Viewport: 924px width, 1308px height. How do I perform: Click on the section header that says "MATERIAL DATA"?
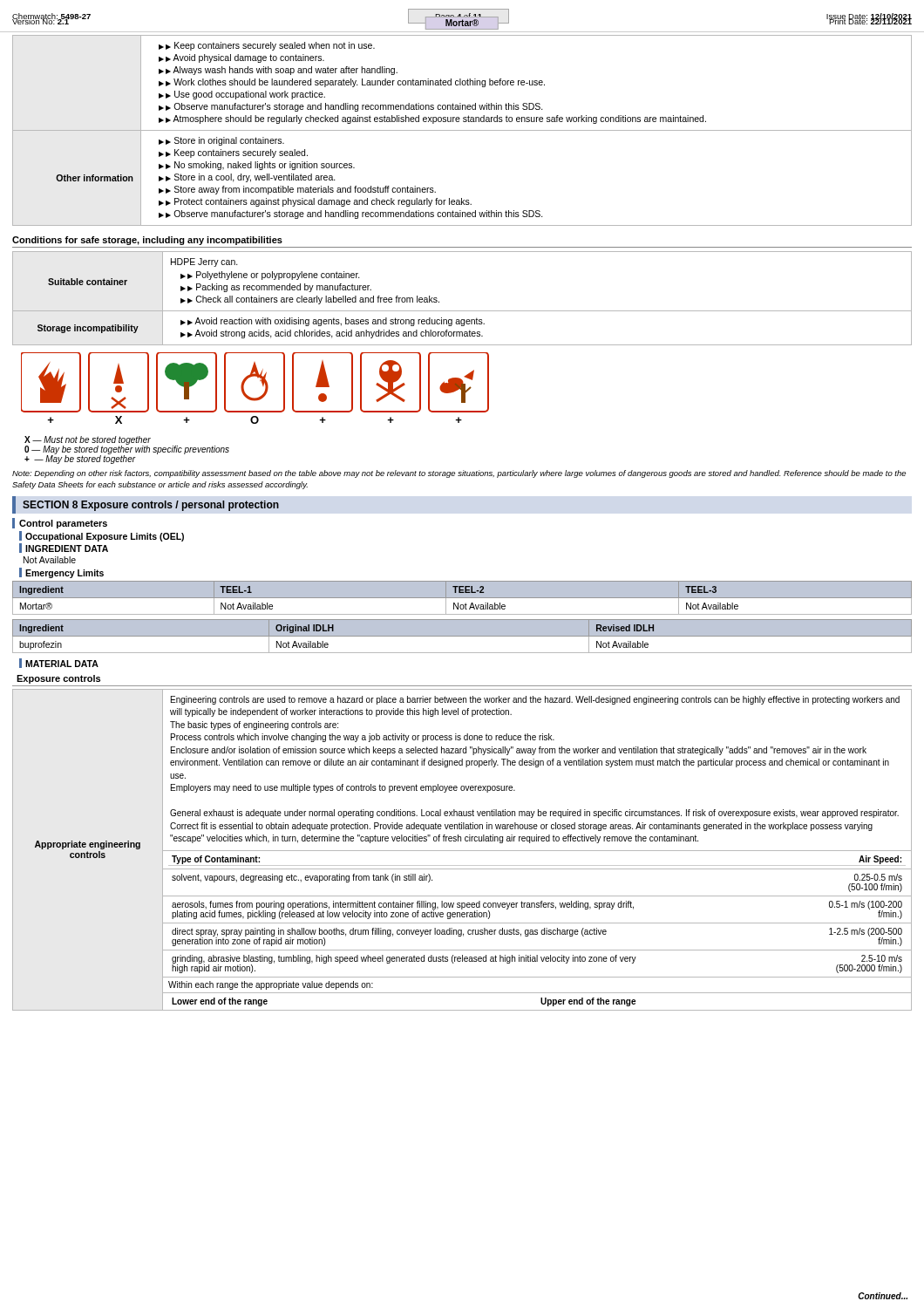[59, 663]
